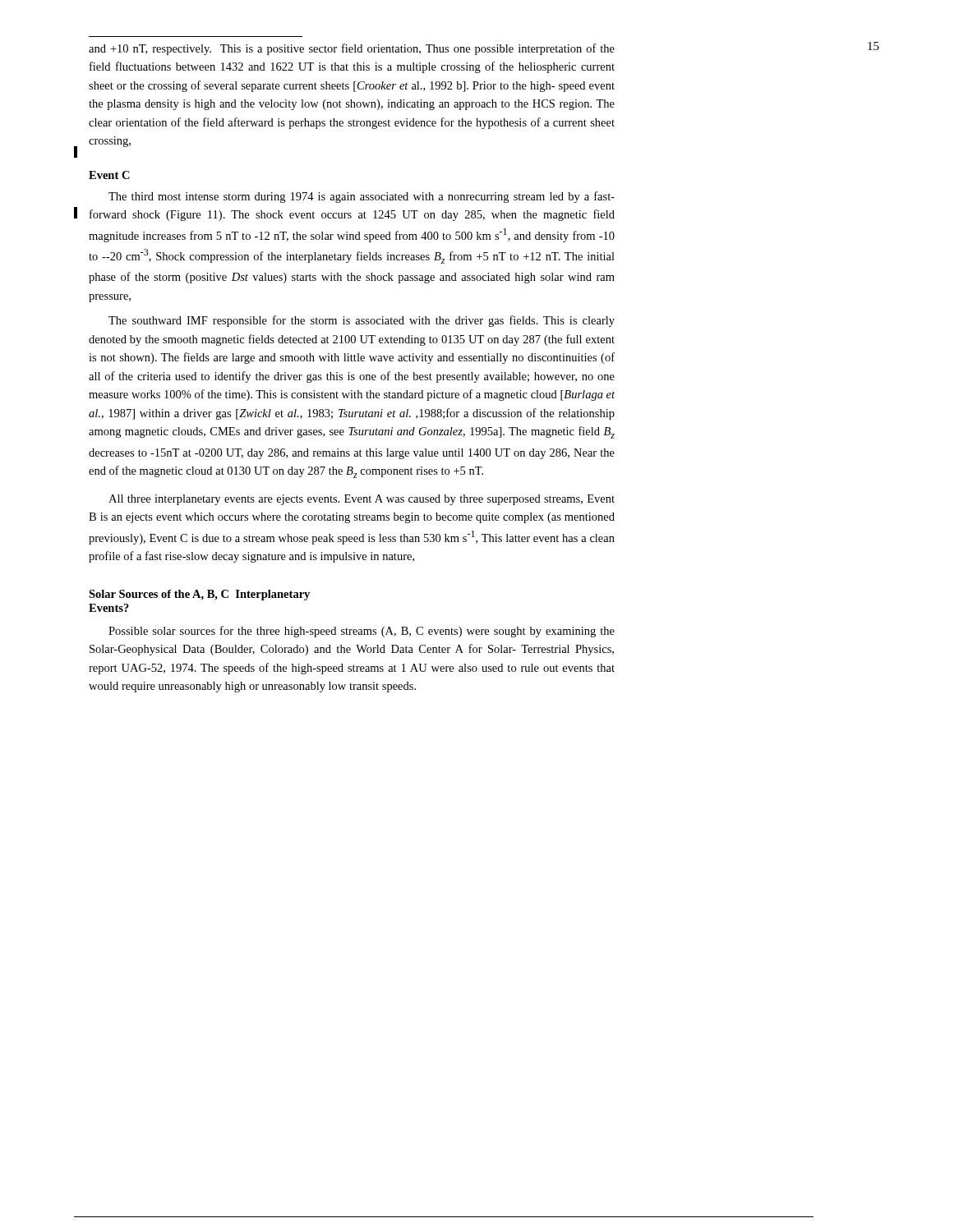Point to "Event C"
Screen dimensions: 1232x968
coord(109,175)
